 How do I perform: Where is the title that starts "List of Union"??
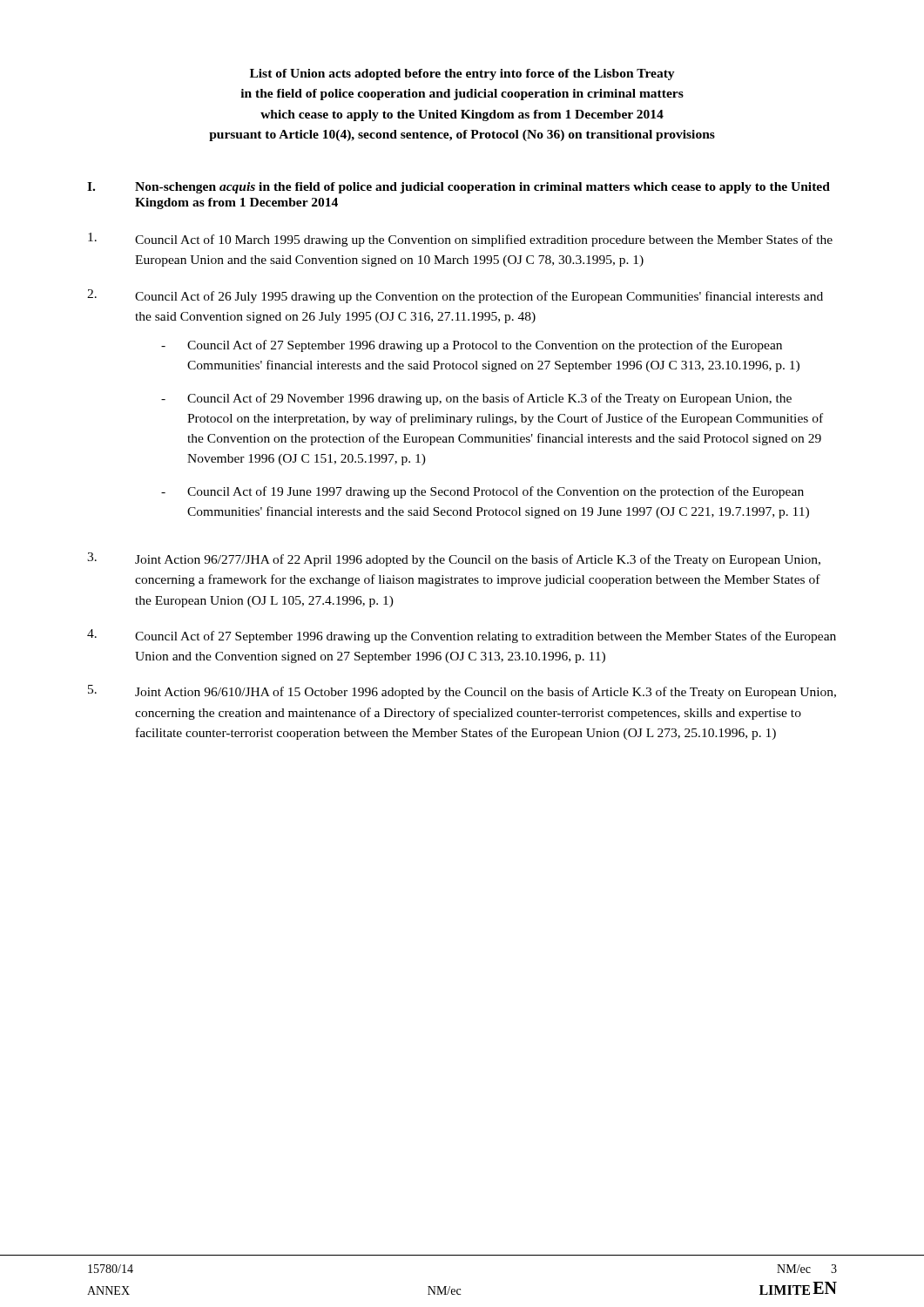[462, 103]
